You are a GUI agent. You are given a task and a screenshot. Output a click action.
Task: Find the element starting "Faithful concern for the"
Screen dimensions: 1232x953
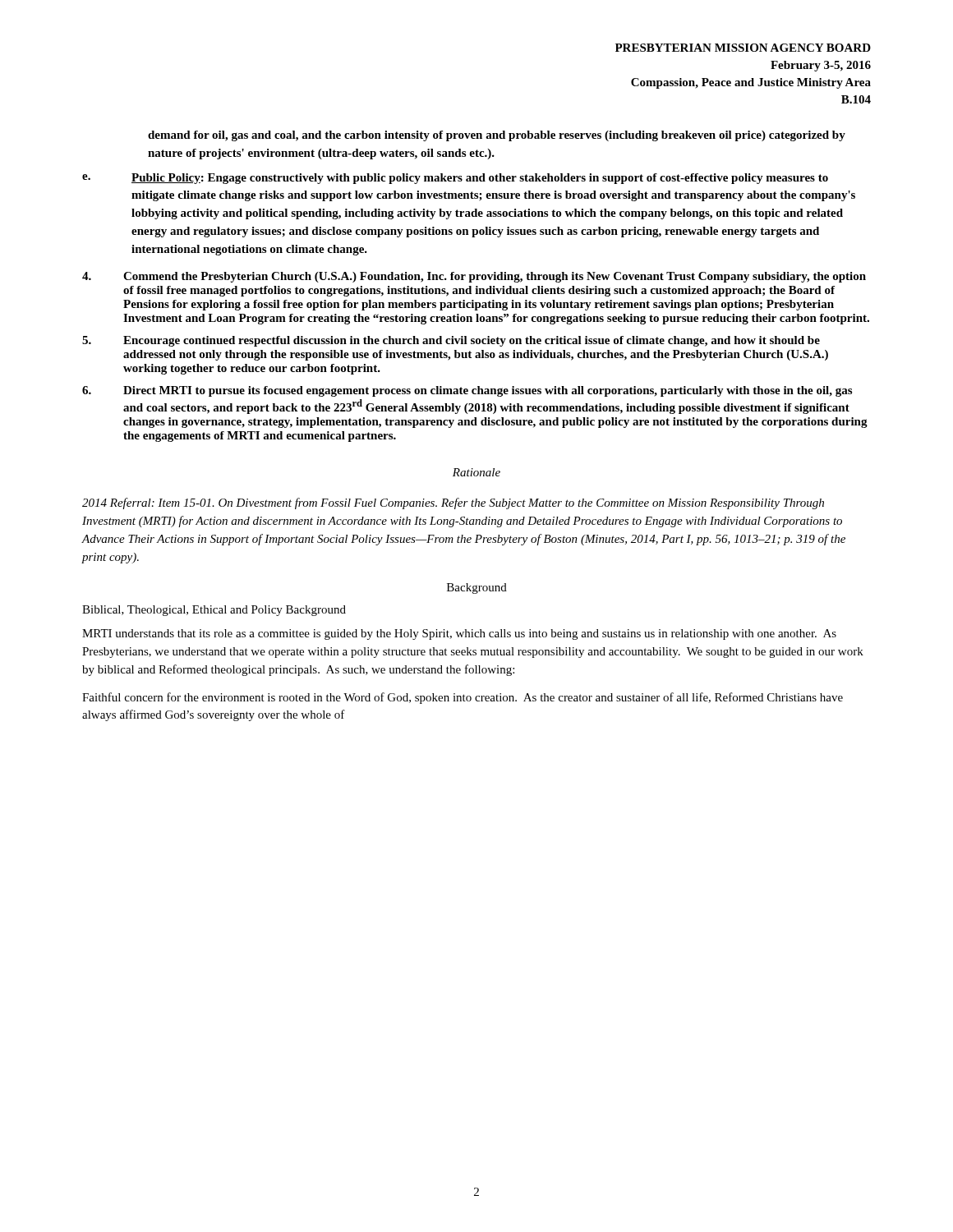pos(463,706)
